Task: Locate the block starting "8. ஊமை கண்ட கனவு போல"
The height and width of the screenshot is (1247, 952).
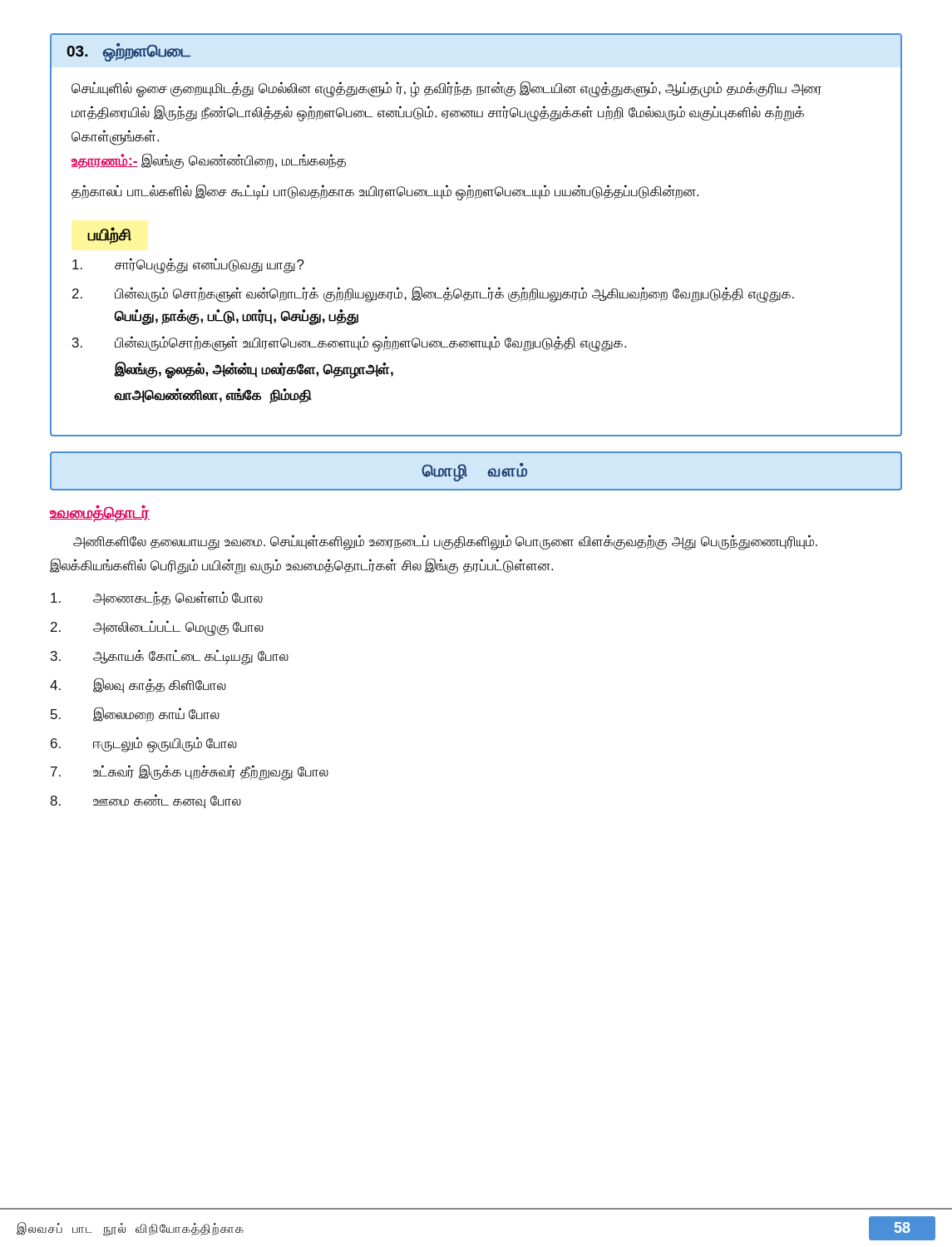Action: 146,801
